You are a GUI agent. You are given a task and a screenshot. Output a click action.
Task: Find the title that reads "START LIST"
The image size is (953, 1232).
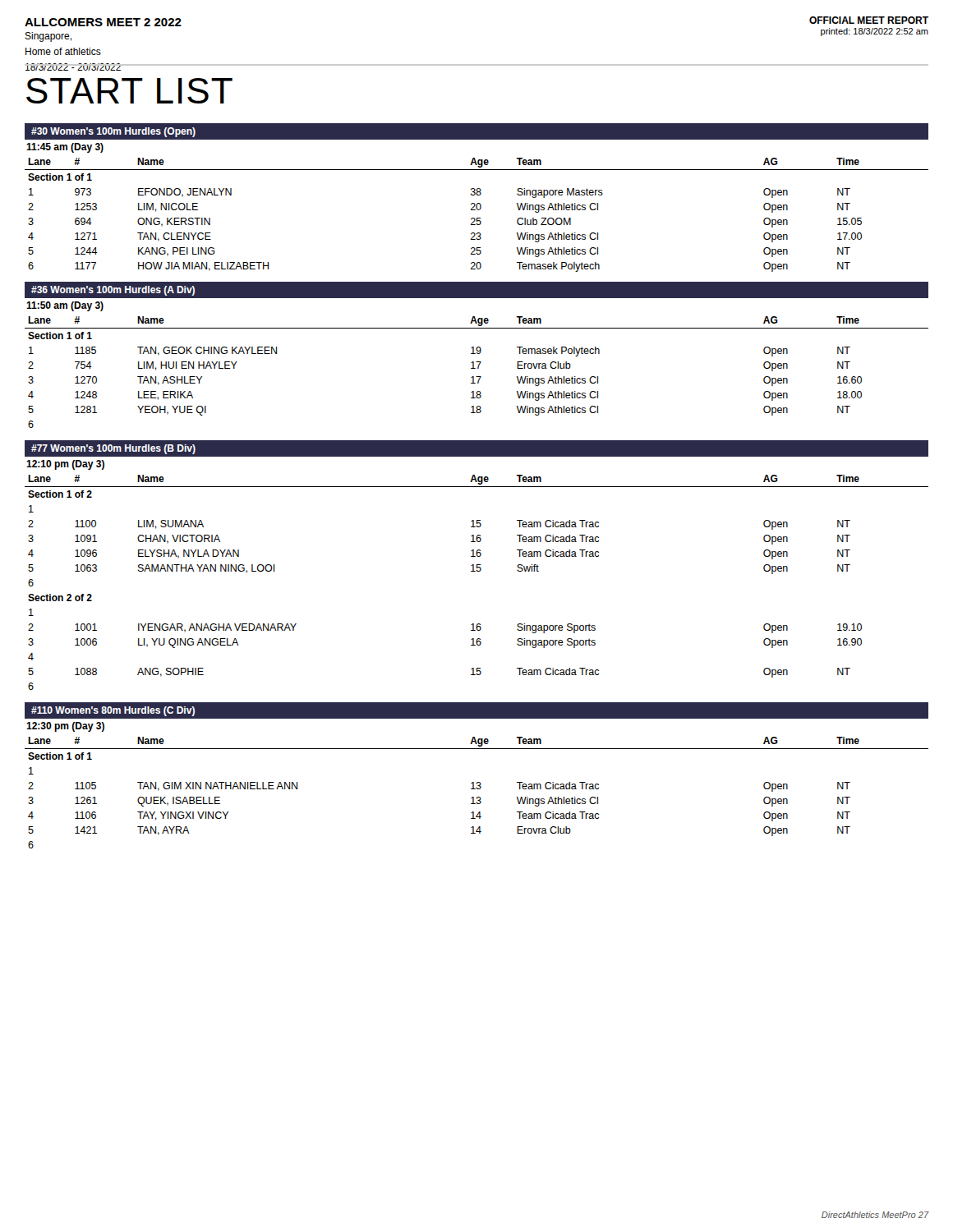click(x=129, y=91)
